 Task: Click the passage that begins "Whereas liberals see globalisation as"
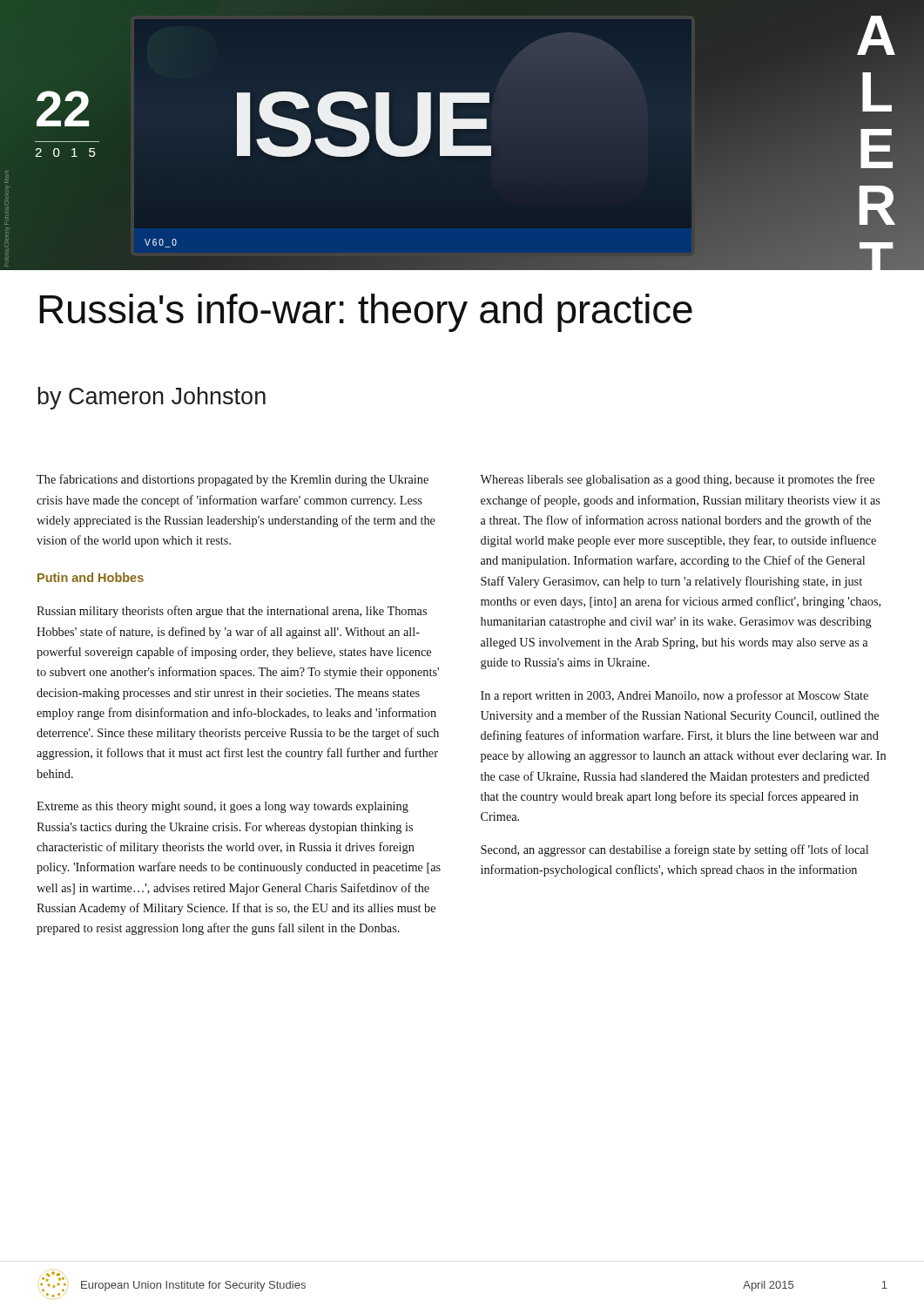coord(677,480)
